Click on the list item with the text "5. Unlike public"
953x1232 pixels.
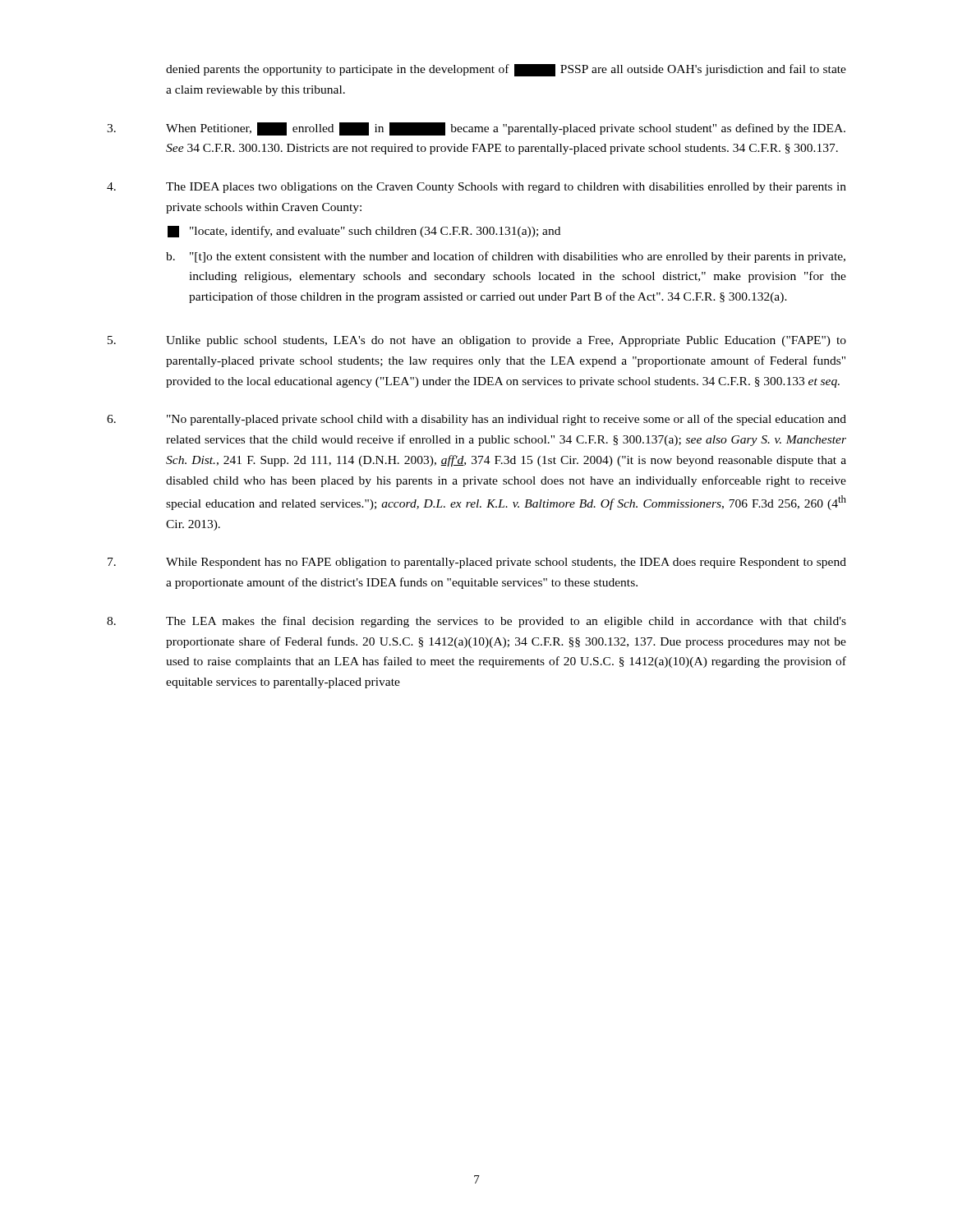pos(476,361)
